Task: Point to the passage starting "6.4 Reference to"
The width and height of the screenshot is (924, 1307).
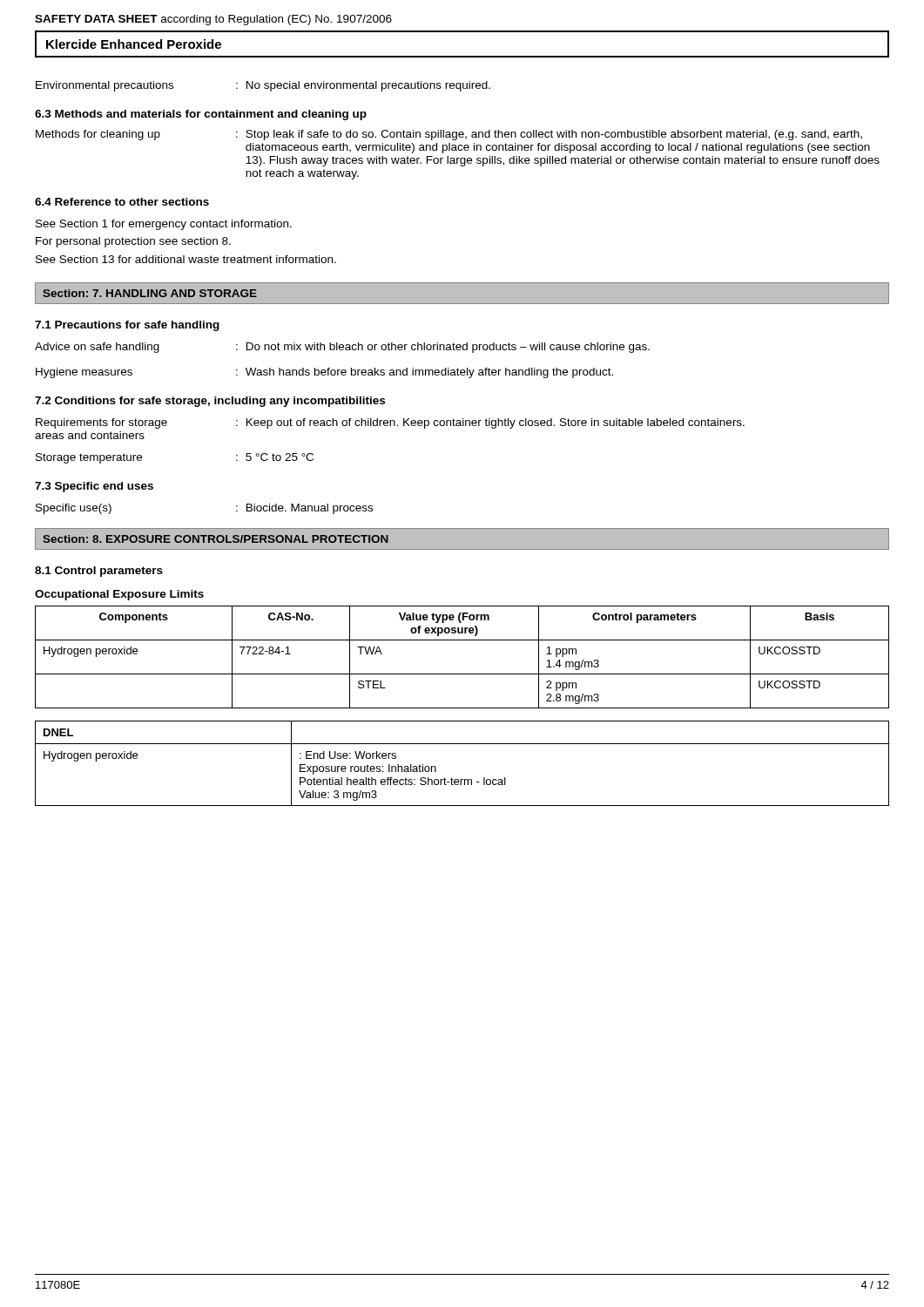Action: 122,202
